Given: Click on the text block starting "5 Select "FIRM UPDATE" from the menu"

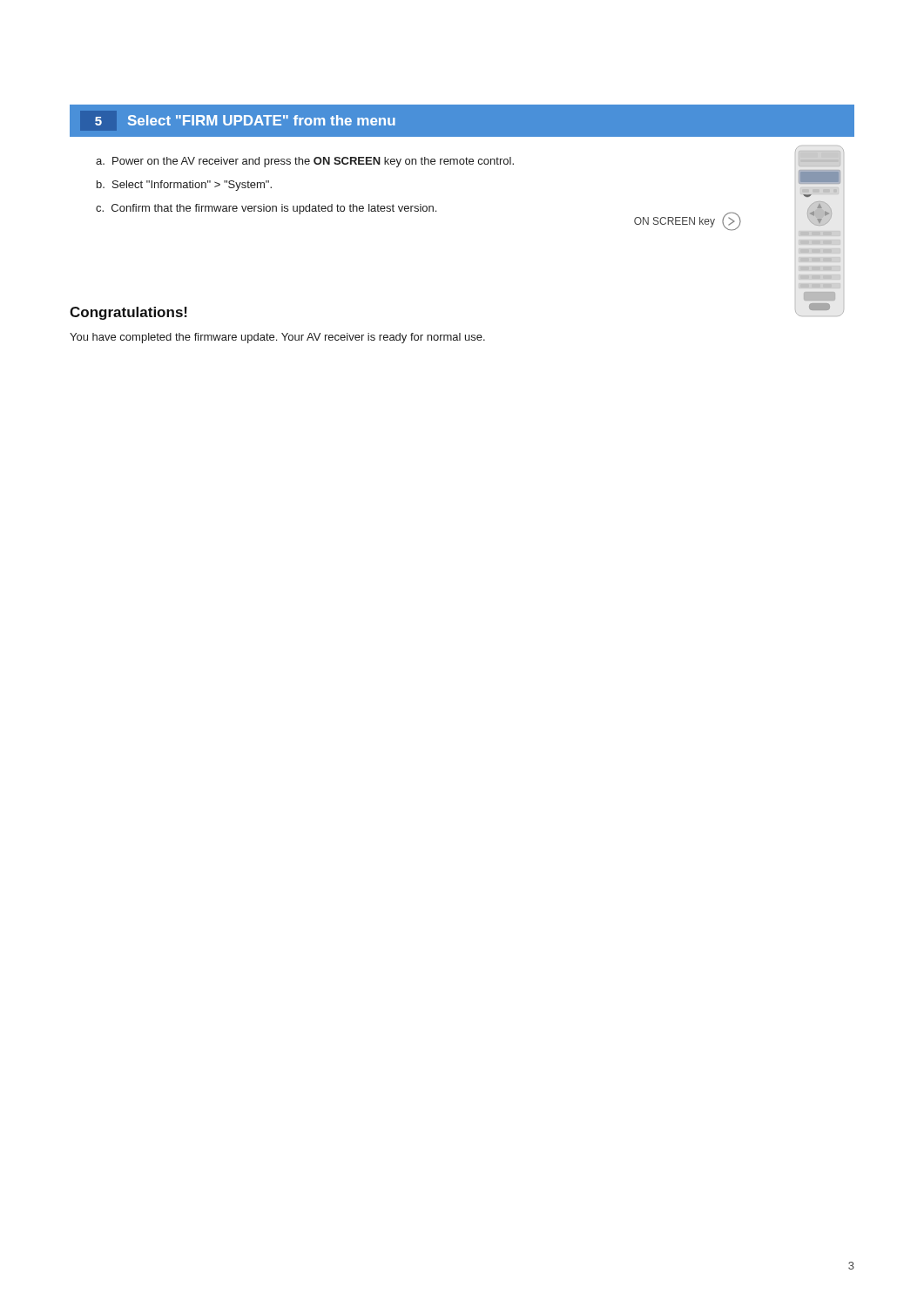Looking at the screenshot, I should pyautogui.click(x=238, y=121).
